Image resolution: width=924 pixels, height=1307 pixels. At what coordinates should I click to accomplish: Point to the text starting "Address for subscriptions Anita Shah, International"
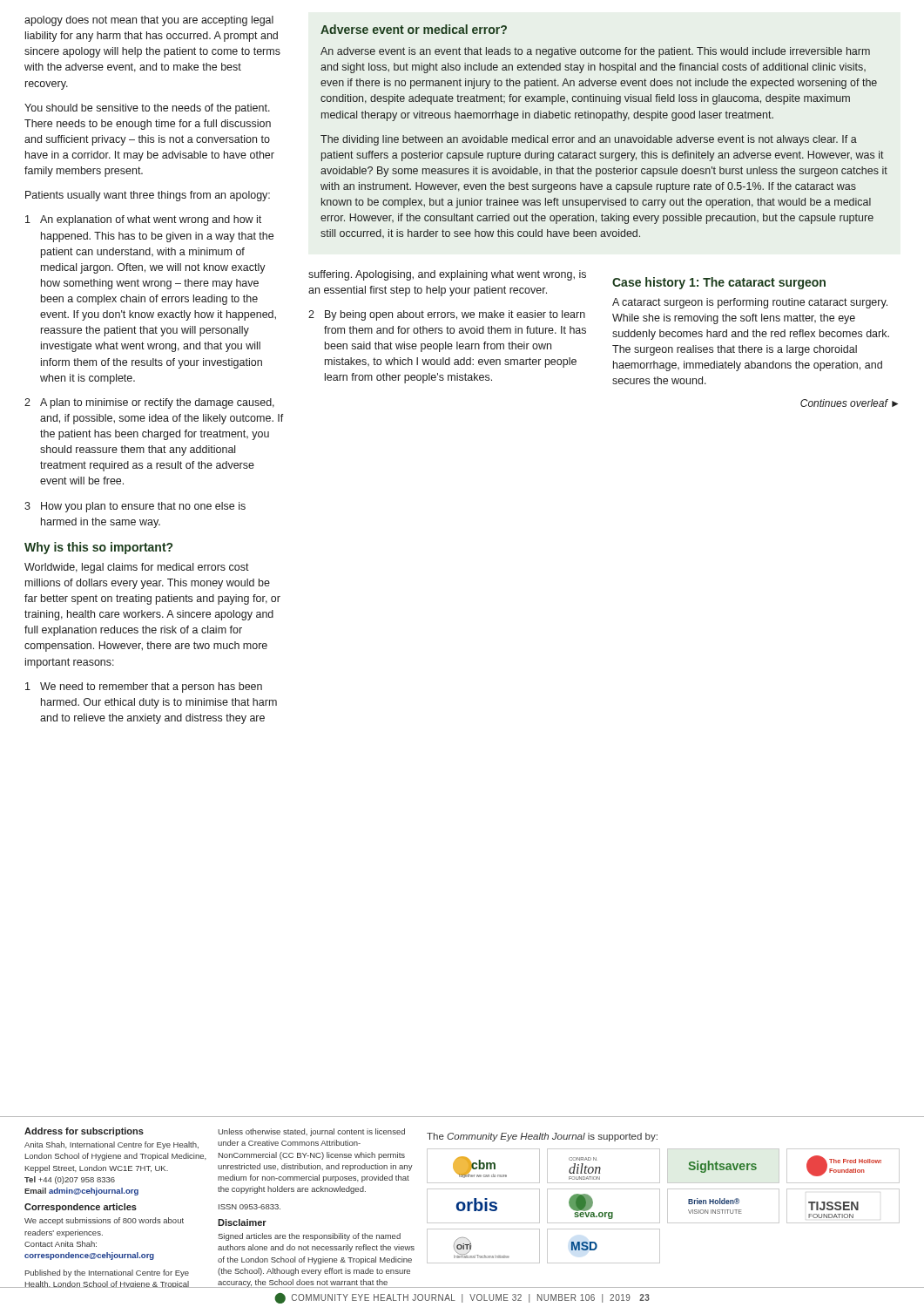tap(118, 1216)
